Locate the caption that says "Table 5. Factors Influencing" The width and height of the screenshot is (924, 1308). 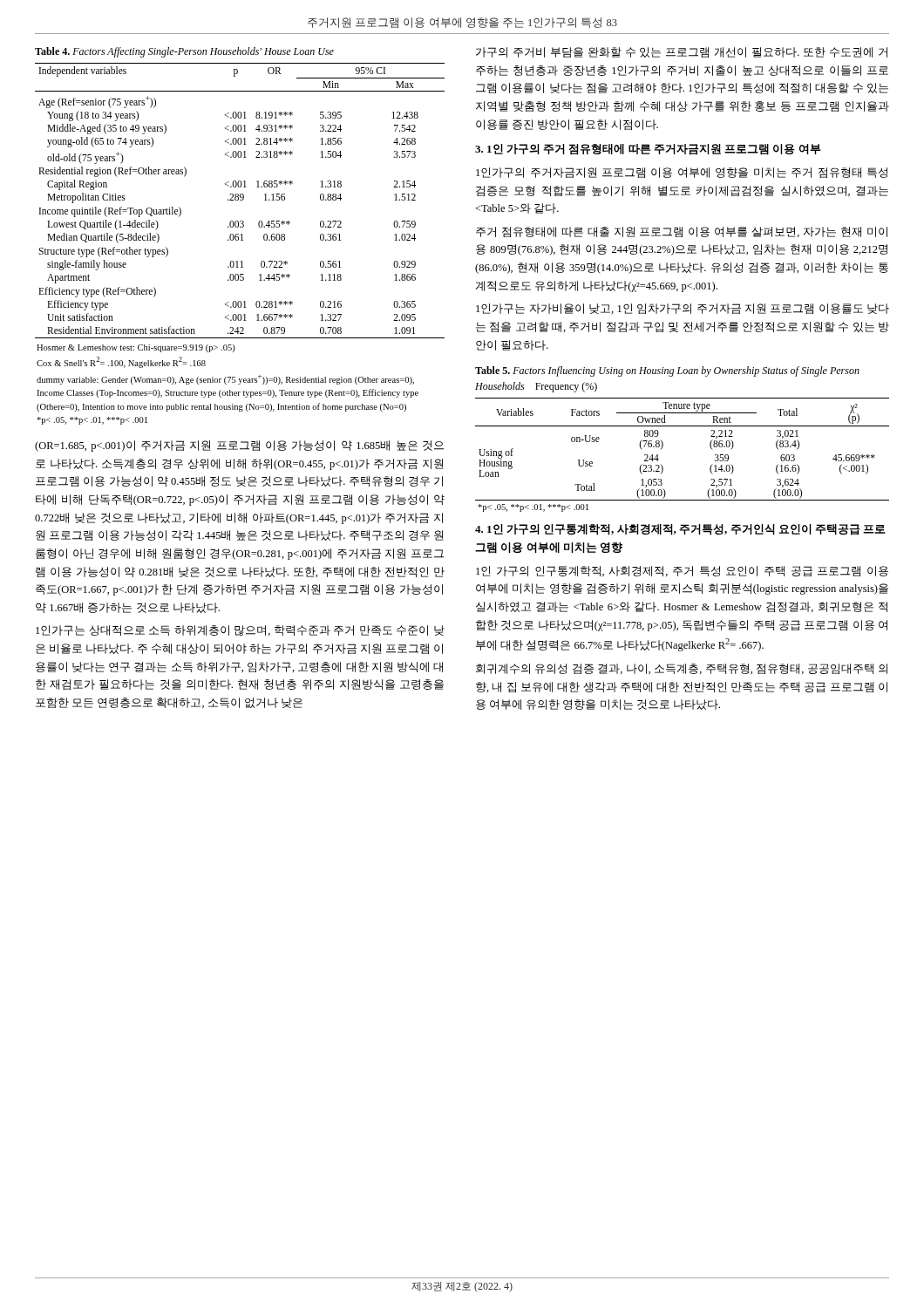(667, 379)
